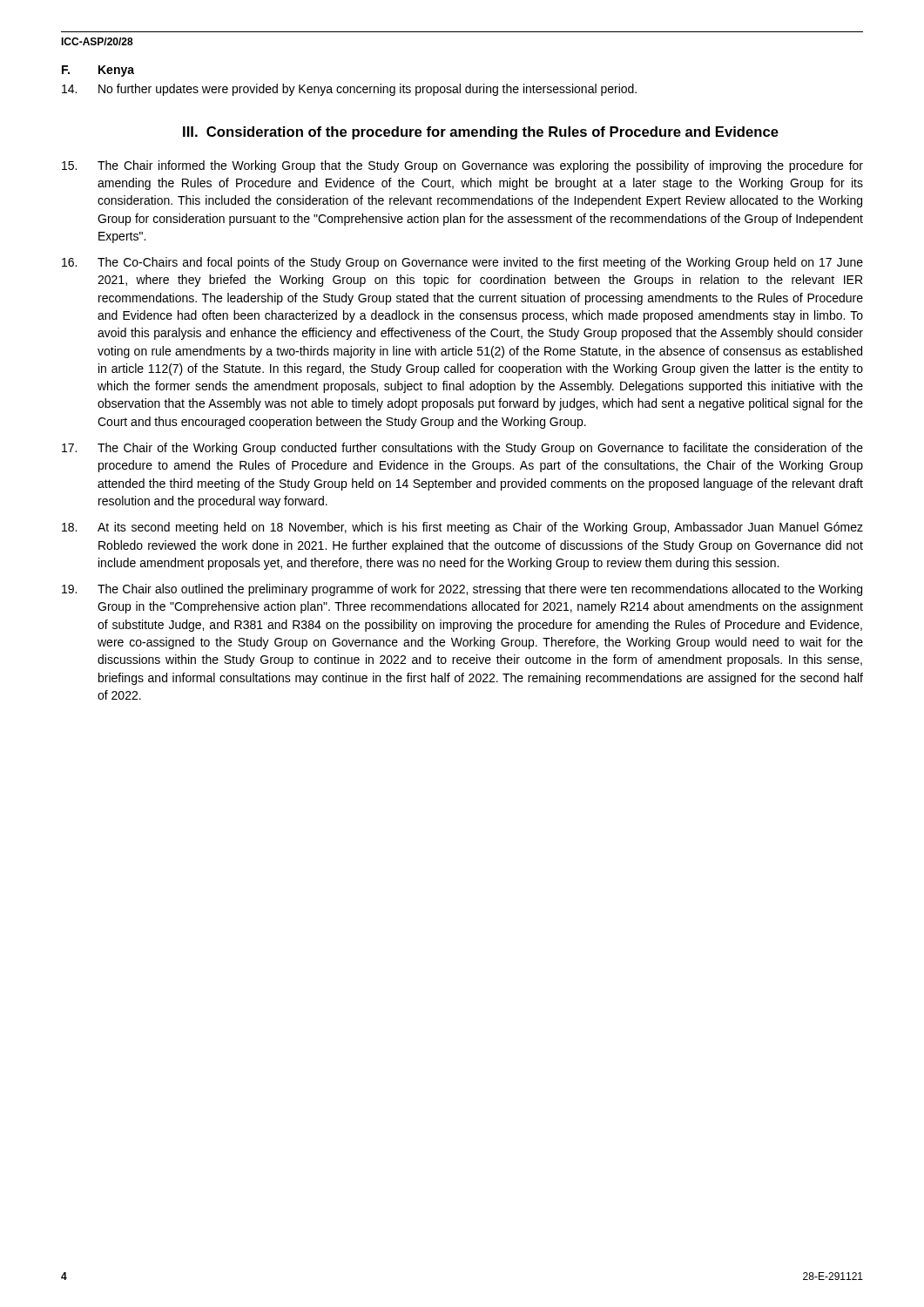The image size is (924, 1307).
Task: Locate the block of text that opens with "The Chair of the Working"
Action: [x=462, y=475]
